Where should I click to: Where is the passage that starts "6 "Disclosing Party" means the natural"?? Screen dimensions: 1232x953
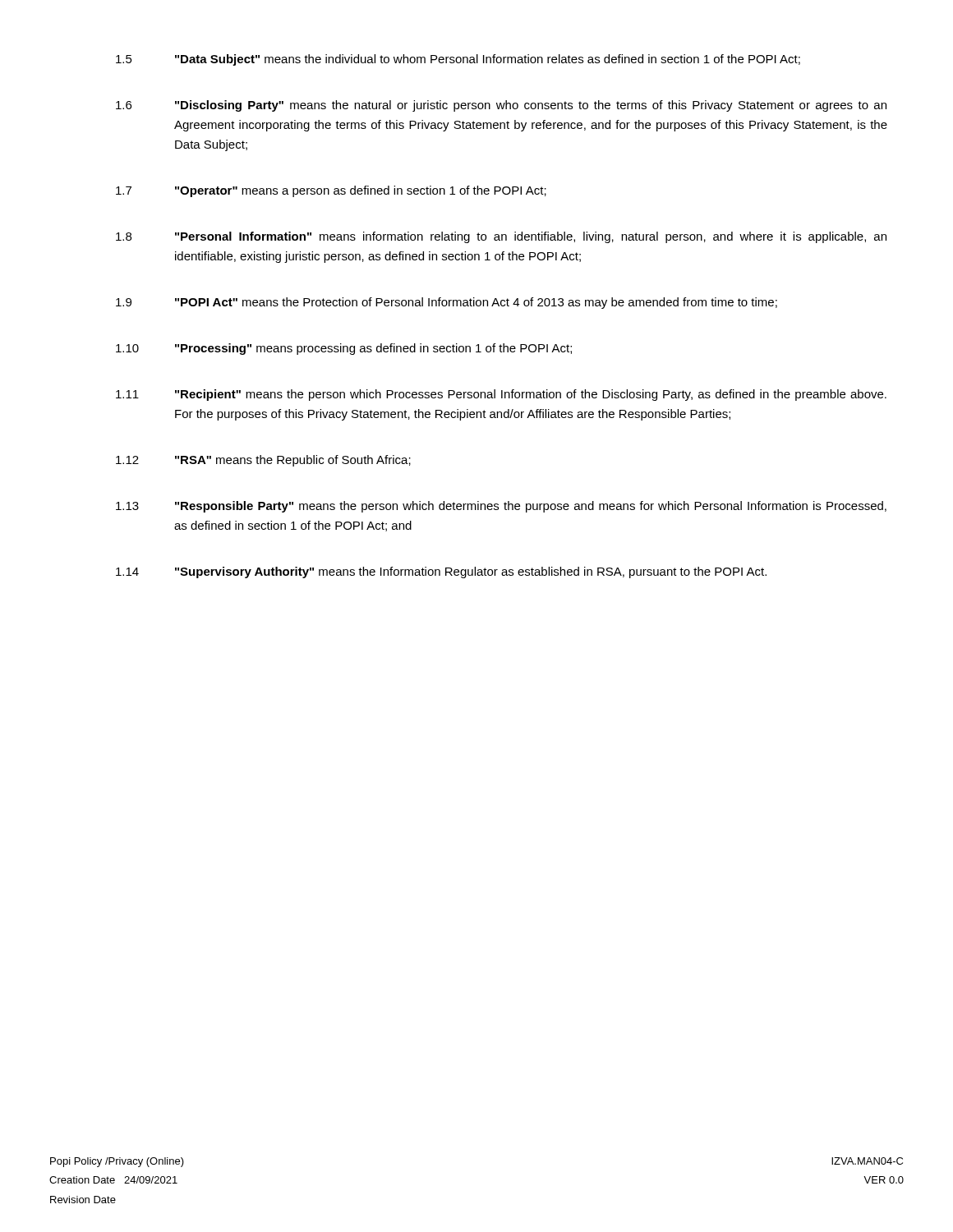pos(501,125)
